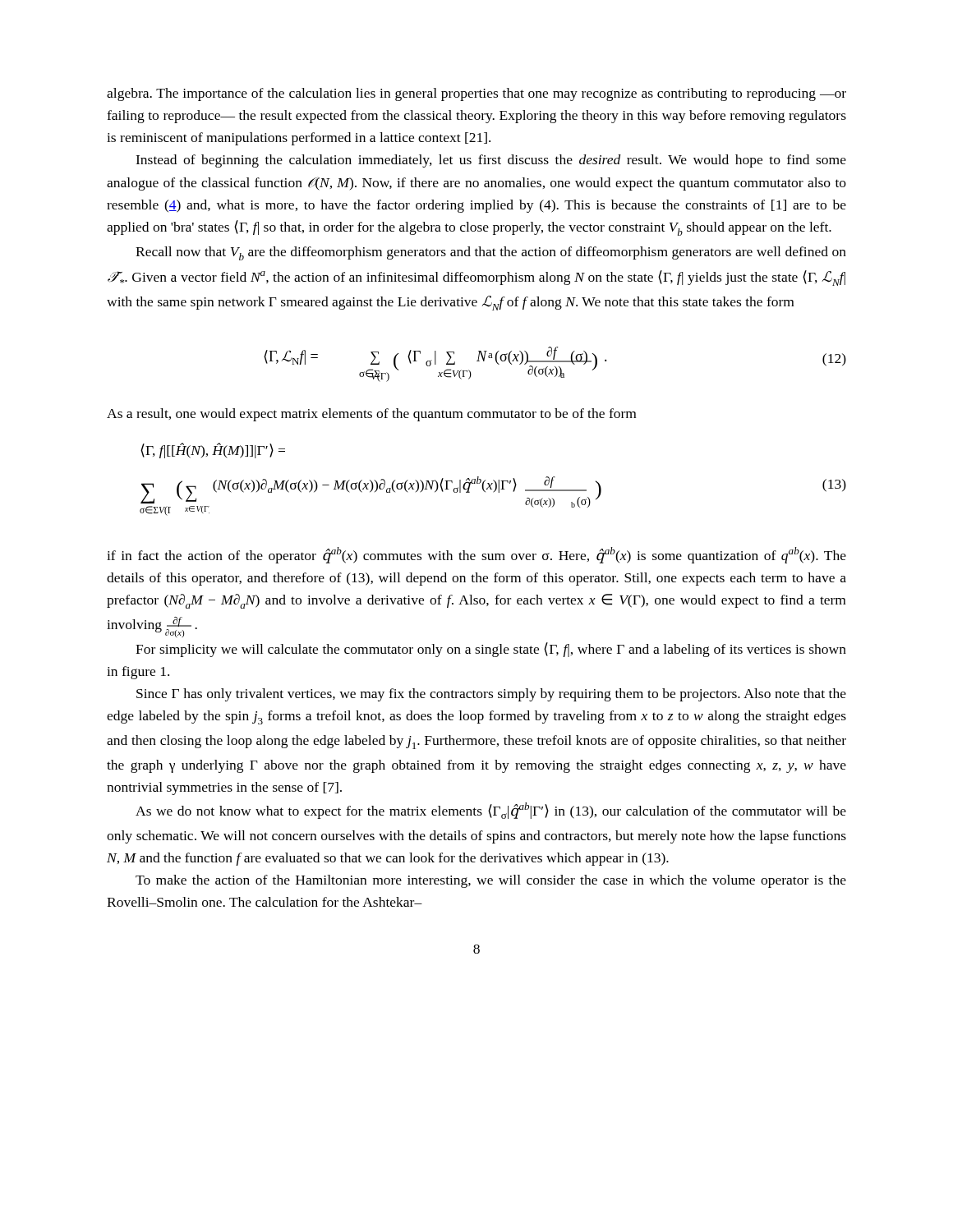Where is the passage that starts "As we do not know"?
The image size is (953, 1232).
(x=476, y=834)
